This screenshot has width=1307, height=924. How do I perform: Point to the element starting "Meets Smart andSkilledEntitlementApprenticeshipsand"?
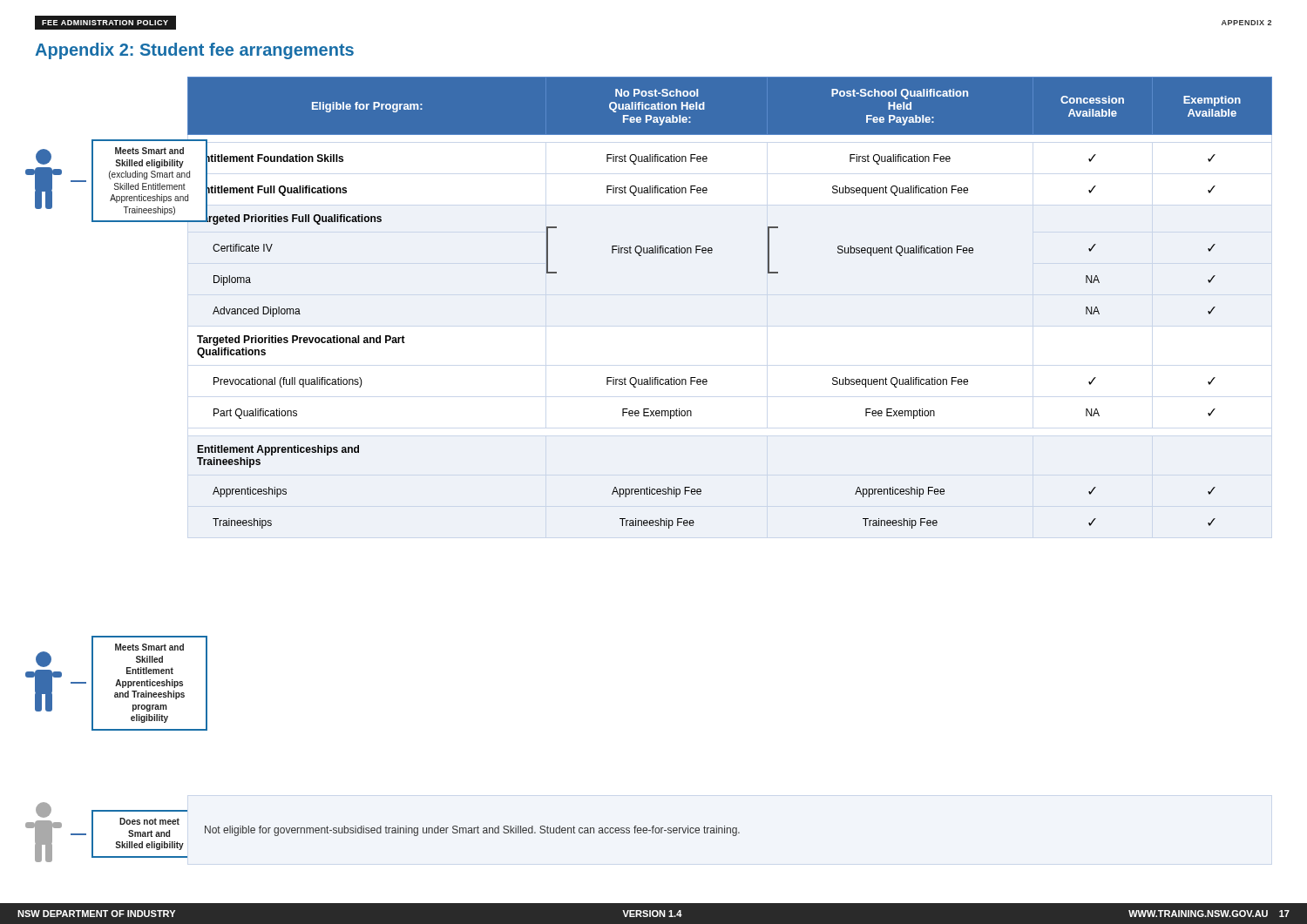pyautogui.click(x=115, y=683)
